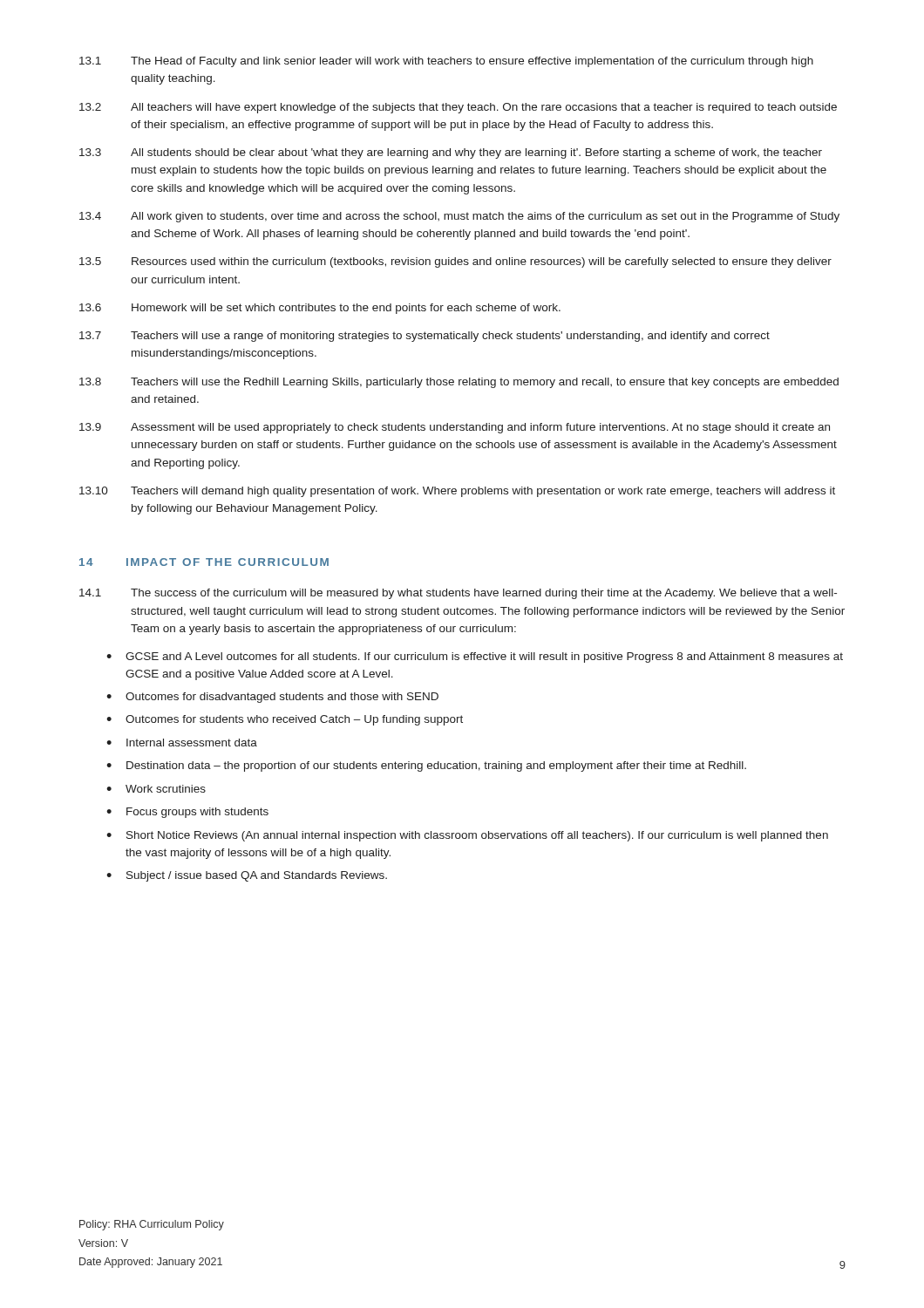Screen dimensions: 1308x924
Task: Select the block starting "• Work scrutinies"
Action: click(x=156, y=789)
